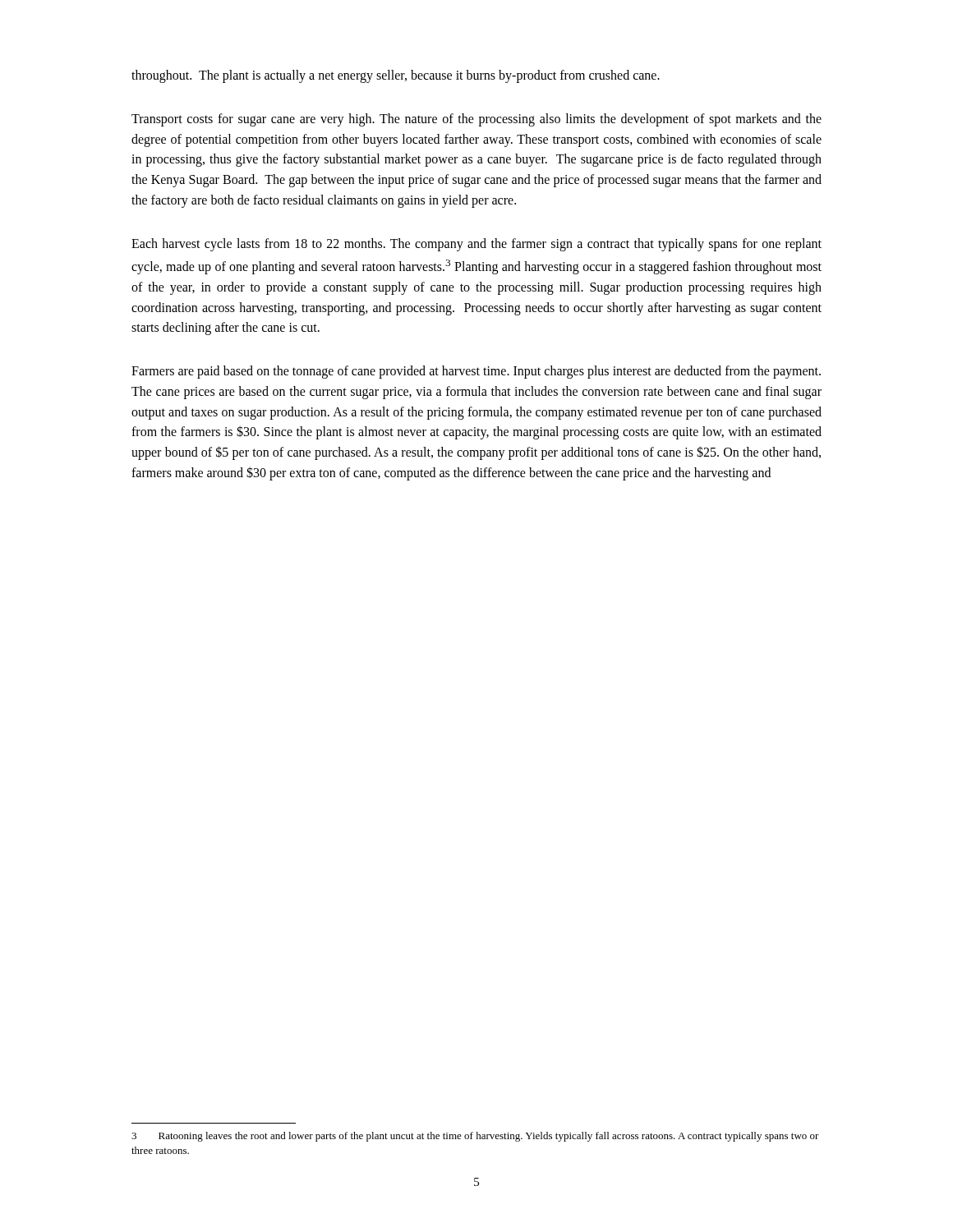The height and width of the screenshot is (1232, 953).
Task: Locate the element starting "Transport costs for sugar cane are very high."
Action: click(x=476, y=159)
